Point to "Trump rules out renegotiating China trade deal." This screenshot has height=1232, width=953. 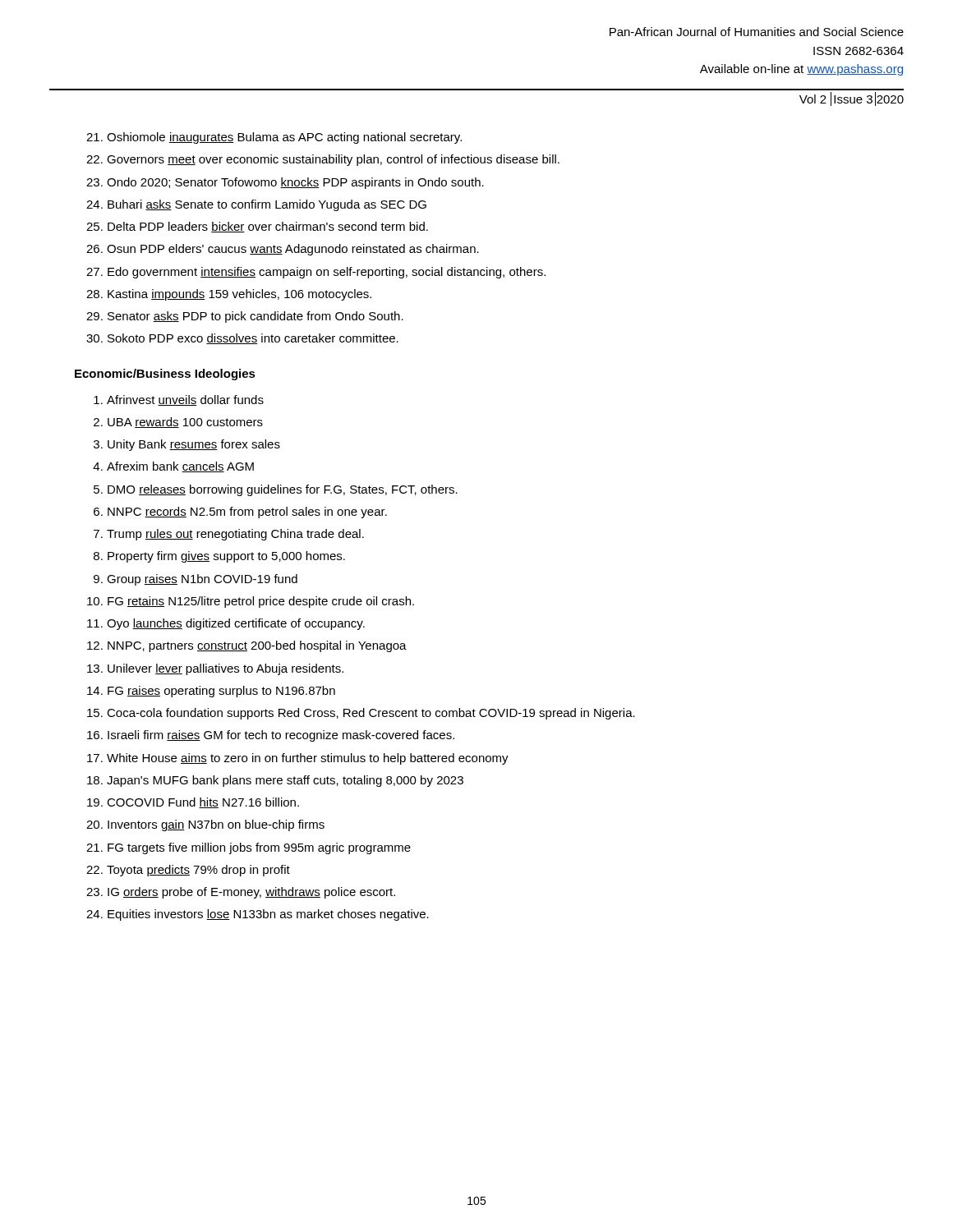pyautogui.click(x=236, y=533)
